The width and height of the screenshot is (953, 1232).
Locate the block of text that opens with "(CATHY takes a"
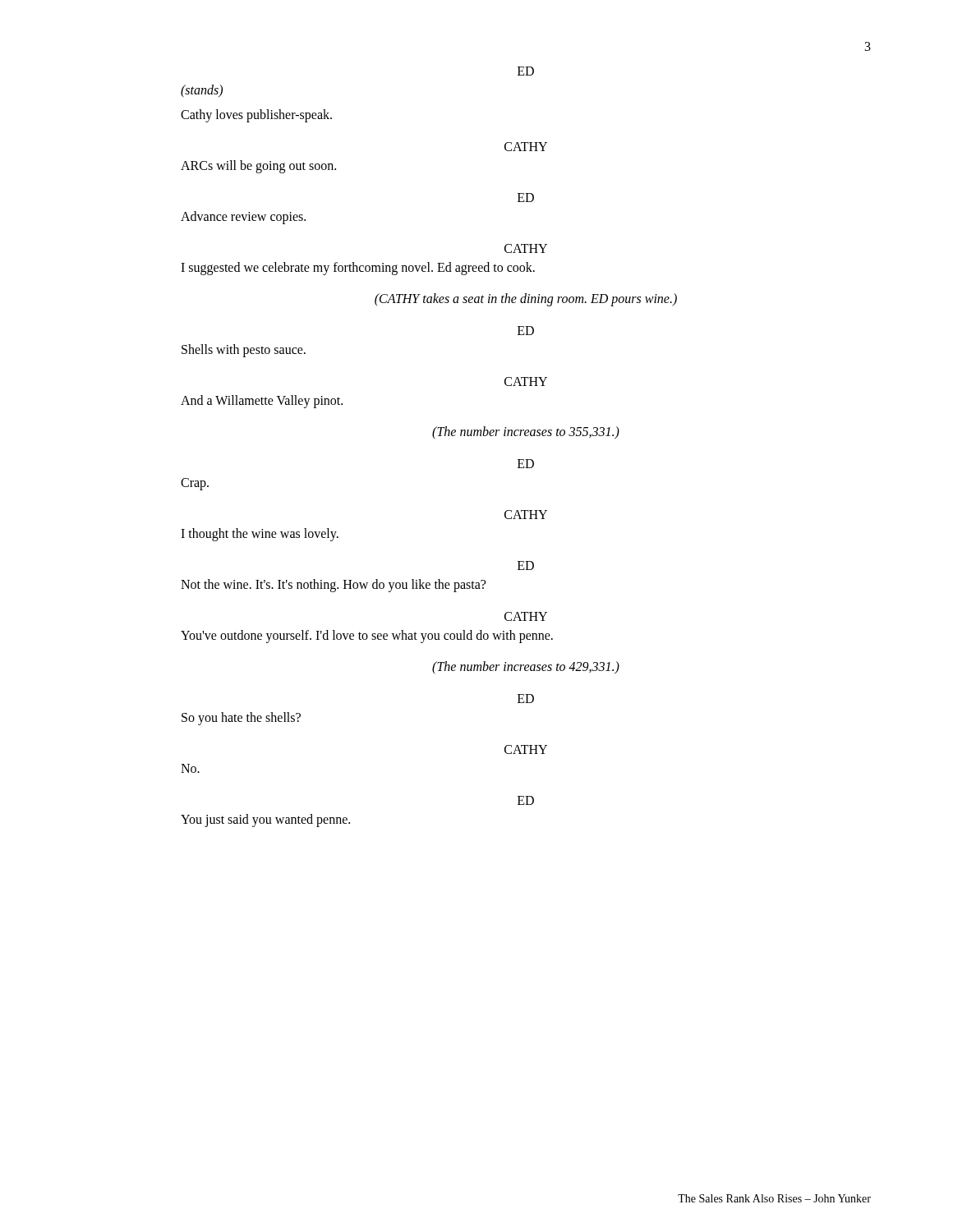526,299
